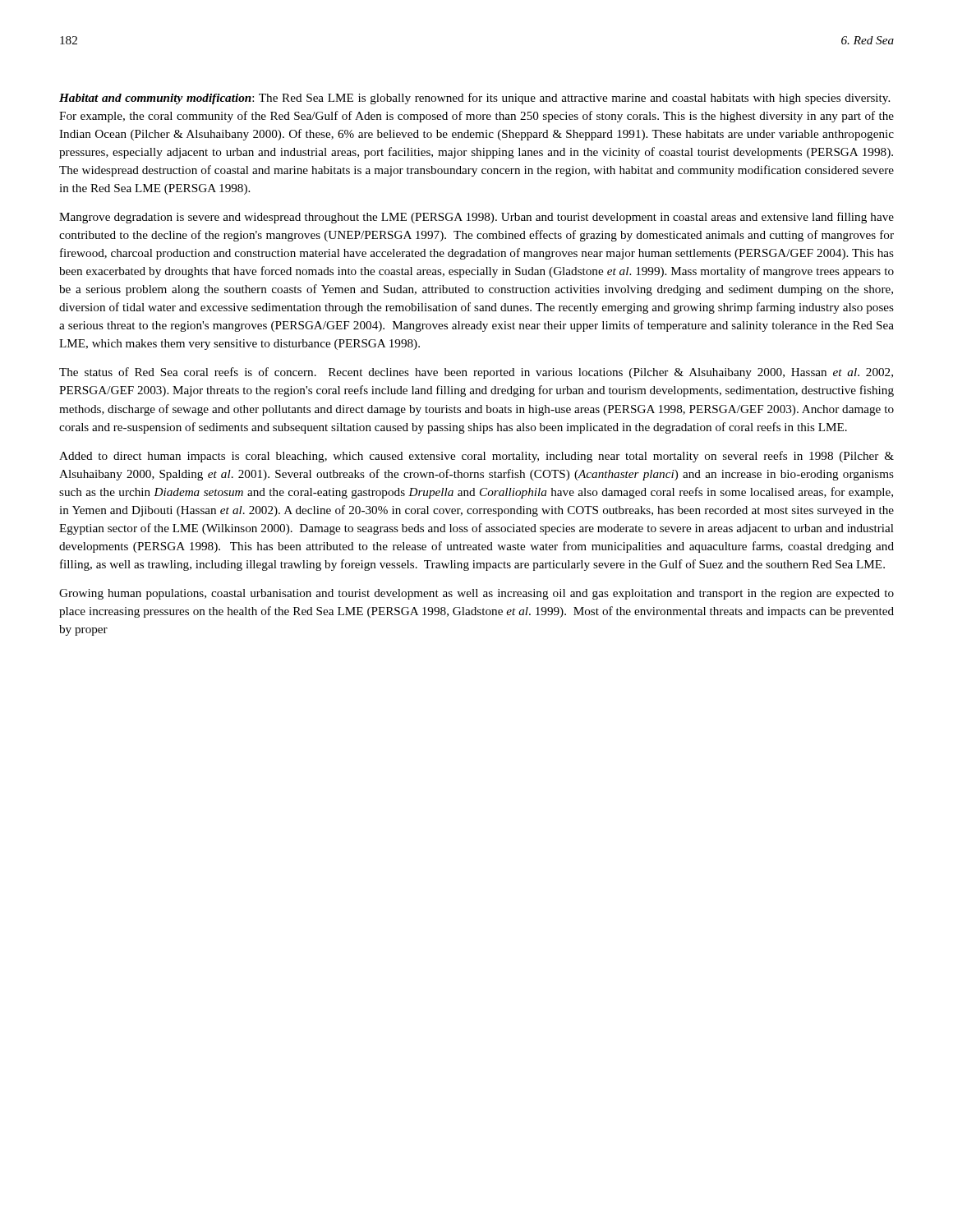Find the text block with the text "Mangrove degradation is severe and widespread throughout"
This screenshot has height=1232, width=953.
tap(476, 280)
